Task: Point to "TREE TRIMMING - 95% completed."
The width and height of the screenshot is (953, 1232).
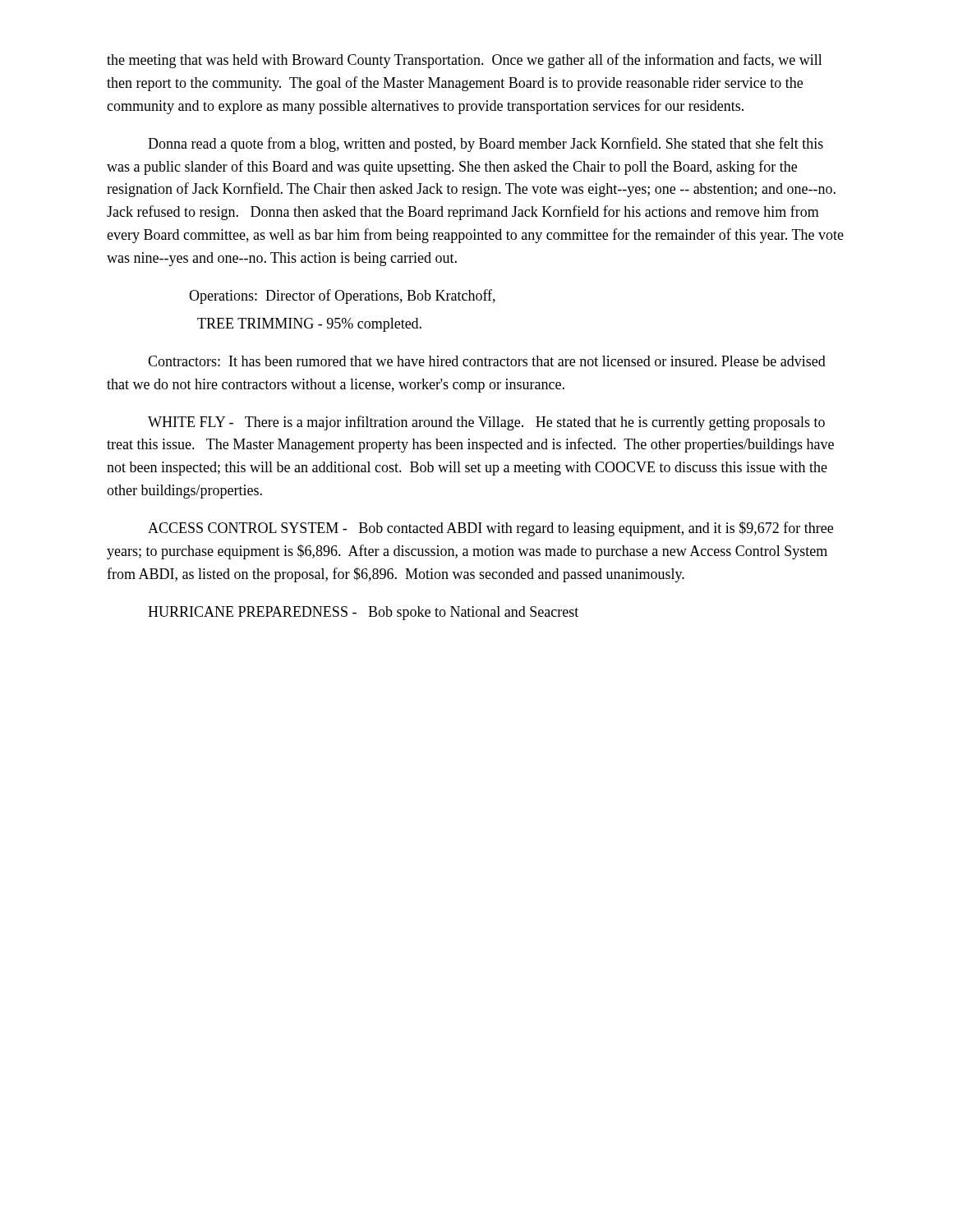Action: [x=309, y=325]
